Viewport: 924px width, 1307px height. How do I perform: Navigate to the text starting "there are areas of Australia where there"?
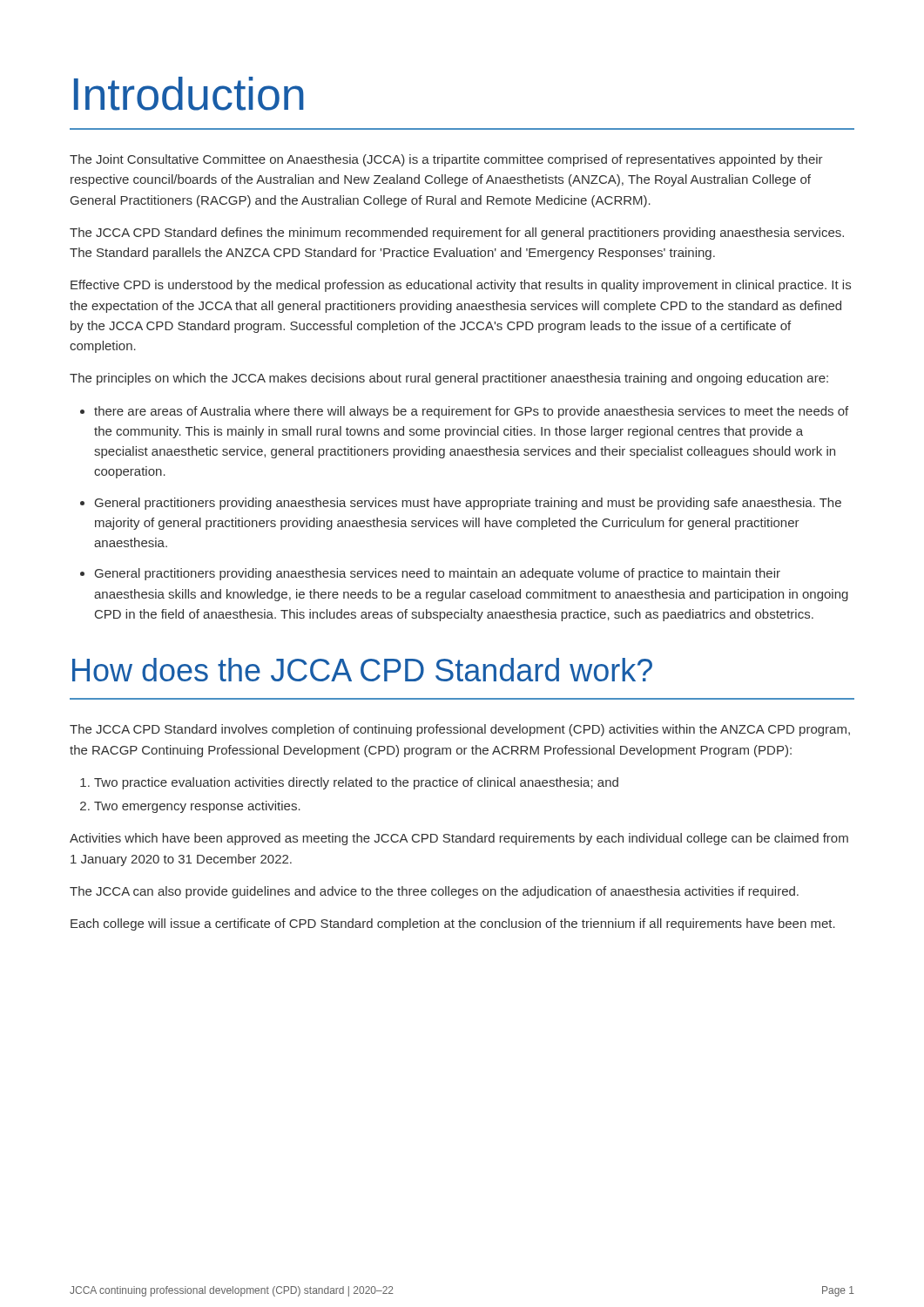pyautogui.click(x=471, y=441)
